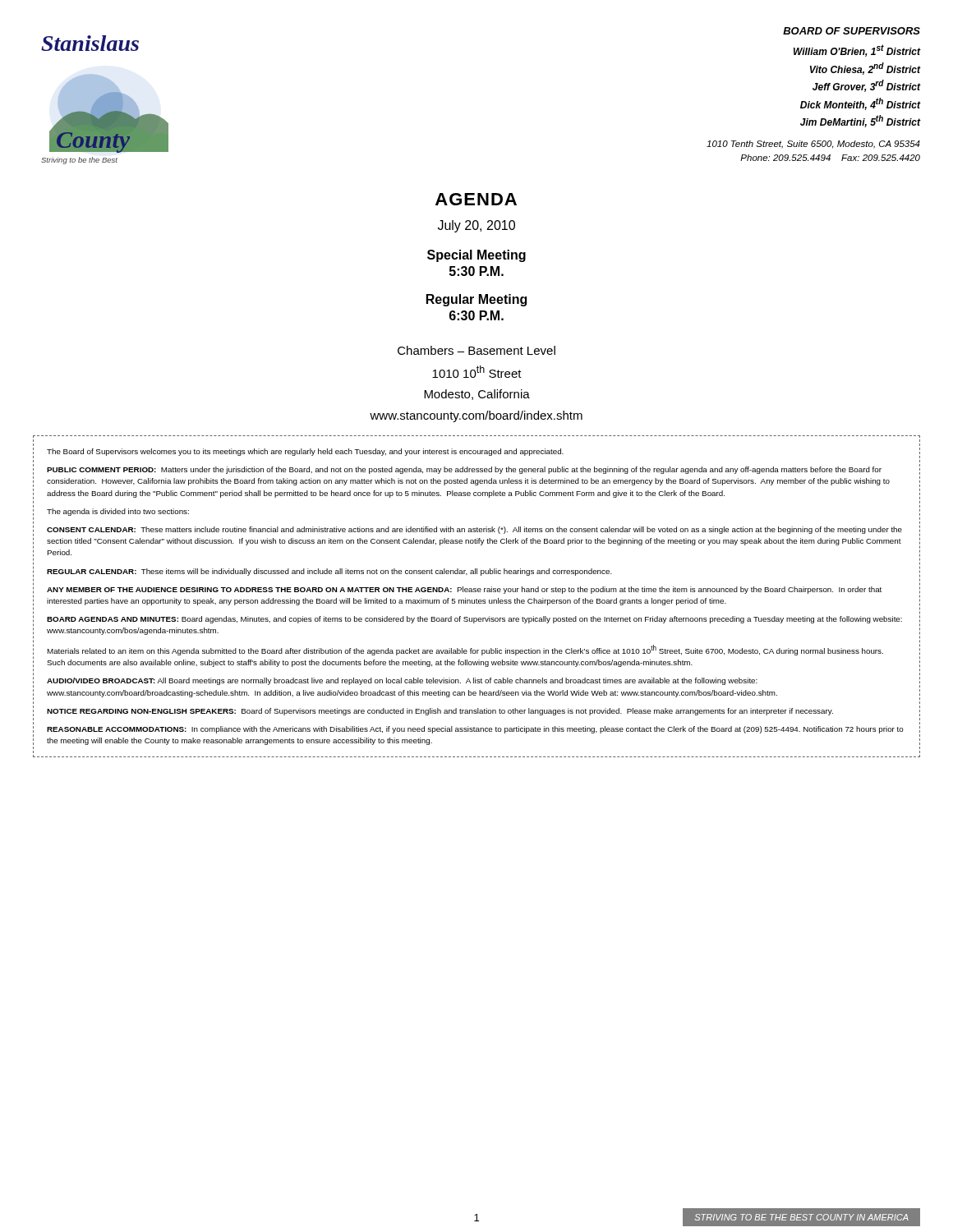Select the text block that says "The agenda is divided into"
953x1232 pixels.
118,511
